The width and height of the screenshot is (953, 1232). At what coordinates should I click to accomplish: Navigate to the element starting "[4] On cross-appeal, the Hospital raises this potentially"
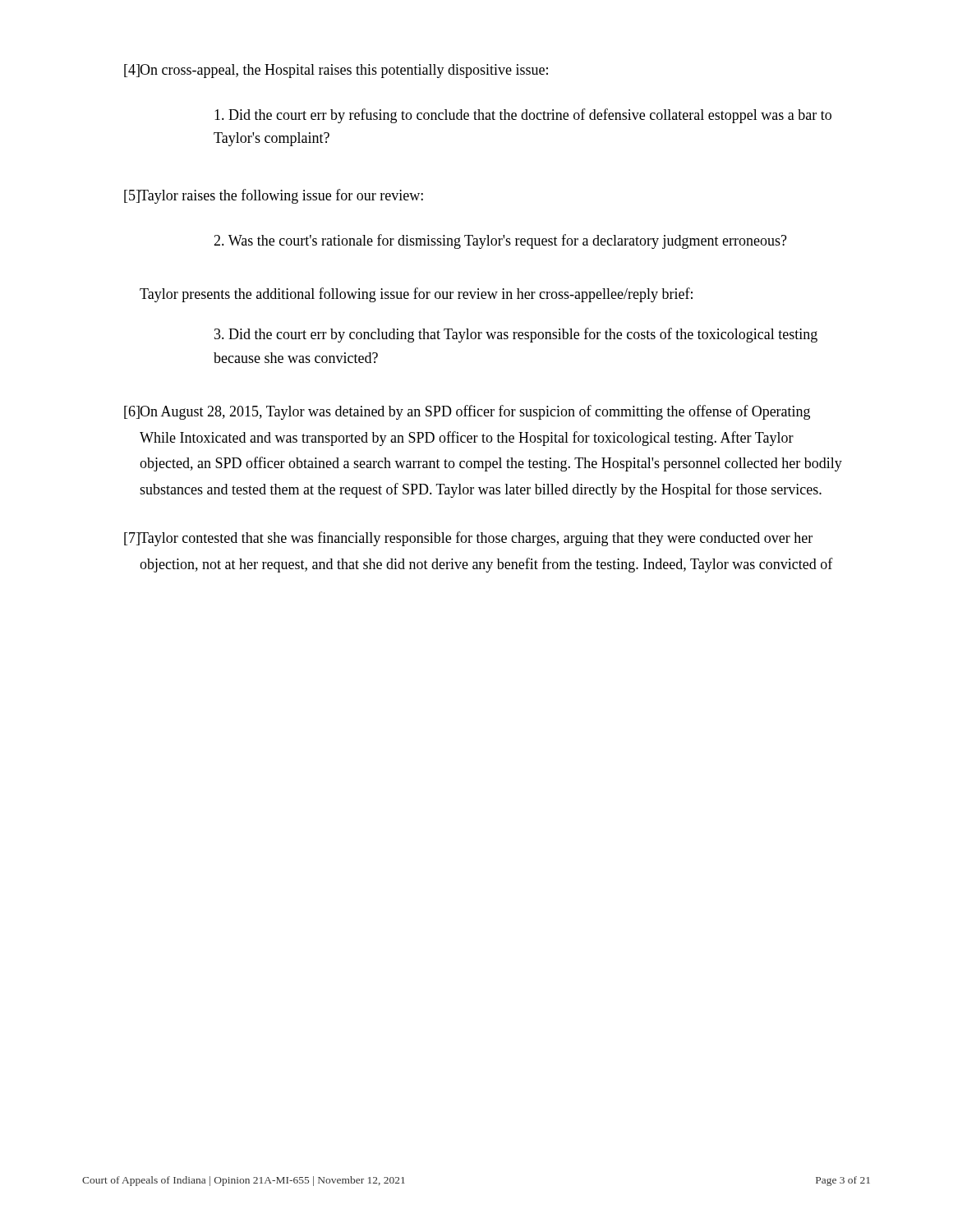(485, 70)
